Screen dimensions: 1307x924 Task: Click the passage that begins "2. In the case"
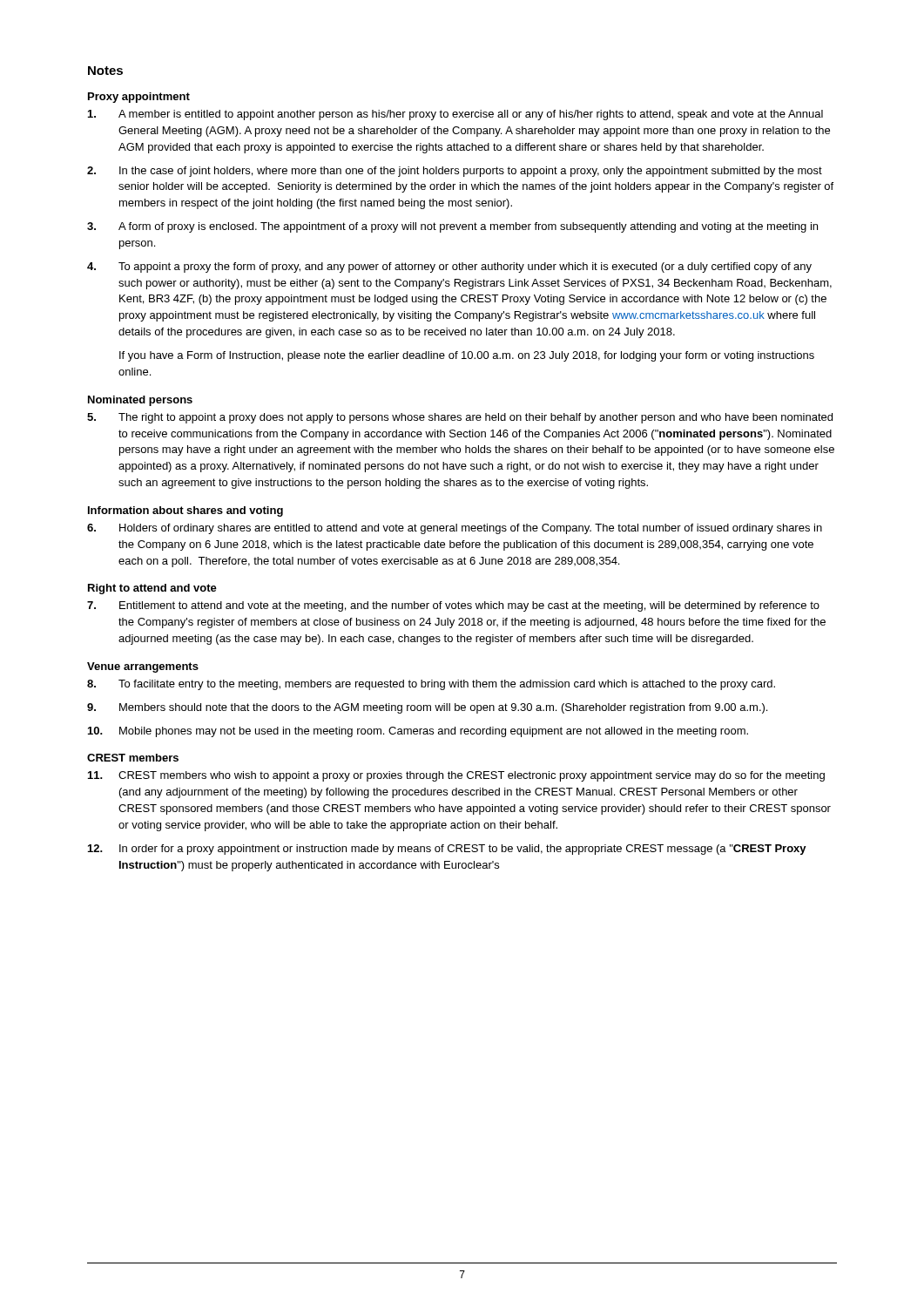click(462, 187)
